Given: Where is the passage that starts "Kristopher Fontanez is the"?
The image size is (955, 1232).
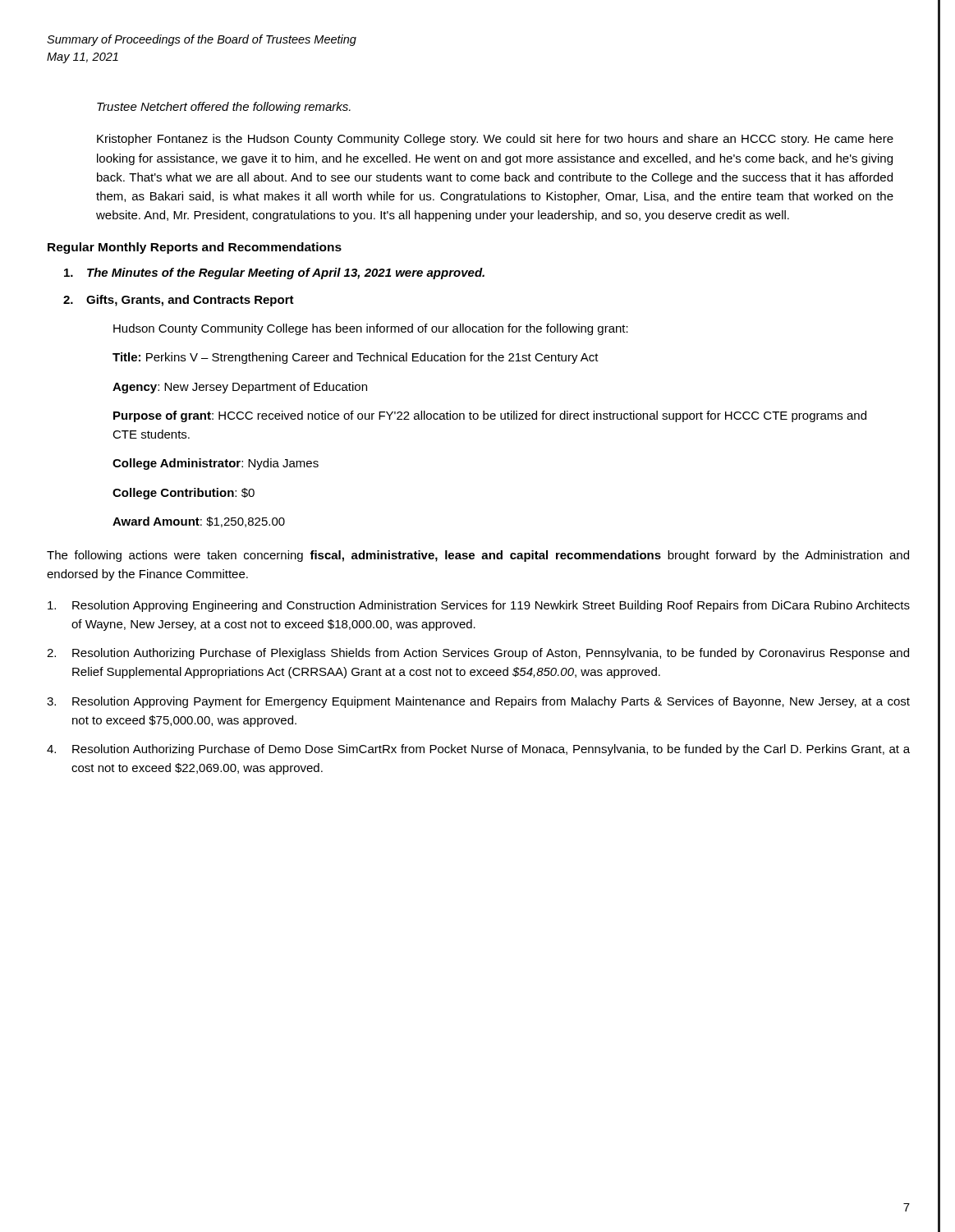Looking at the screenshot, I should (495, 177).
